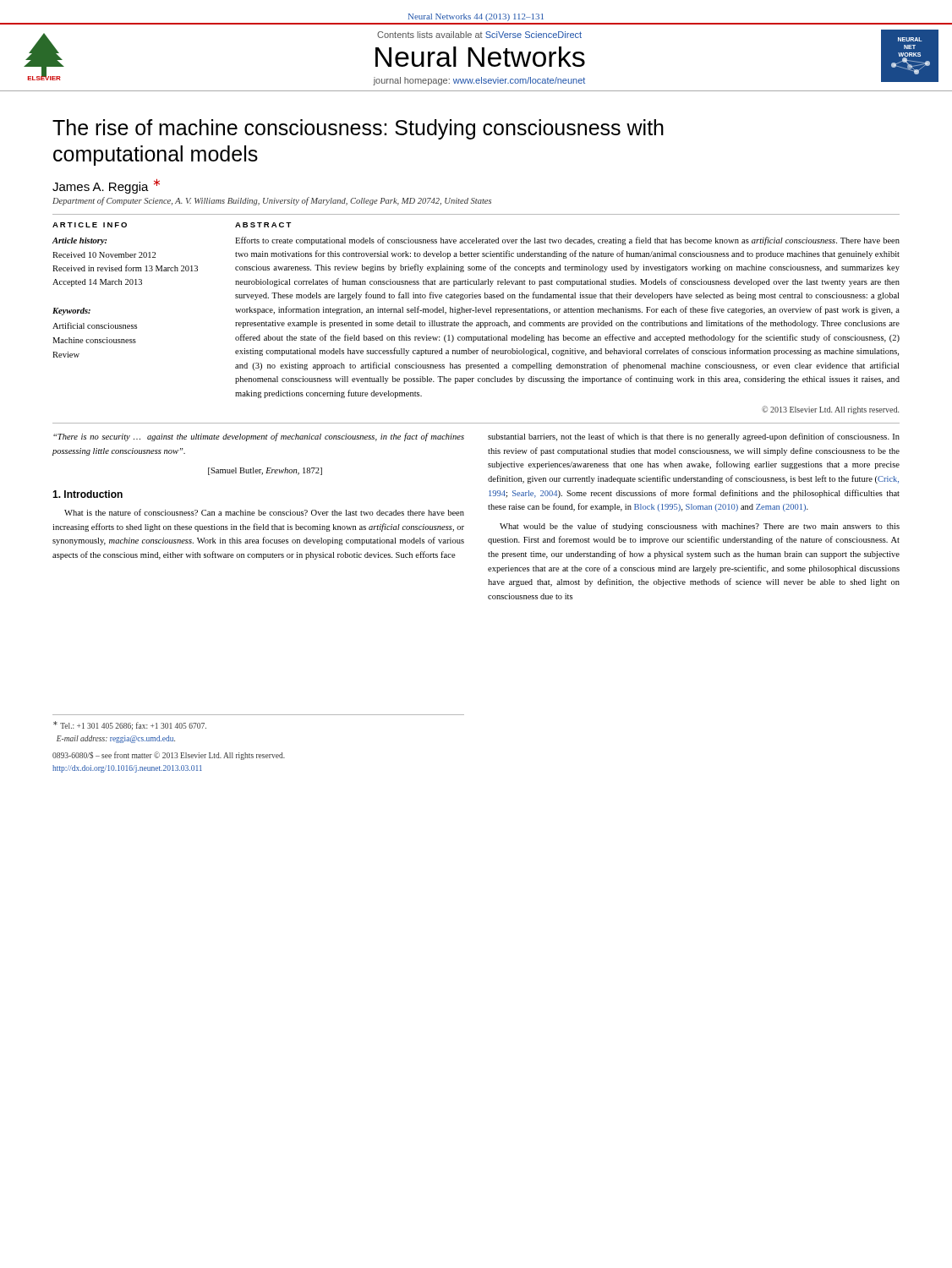Point to "1. Introduction"

point(88,495)
